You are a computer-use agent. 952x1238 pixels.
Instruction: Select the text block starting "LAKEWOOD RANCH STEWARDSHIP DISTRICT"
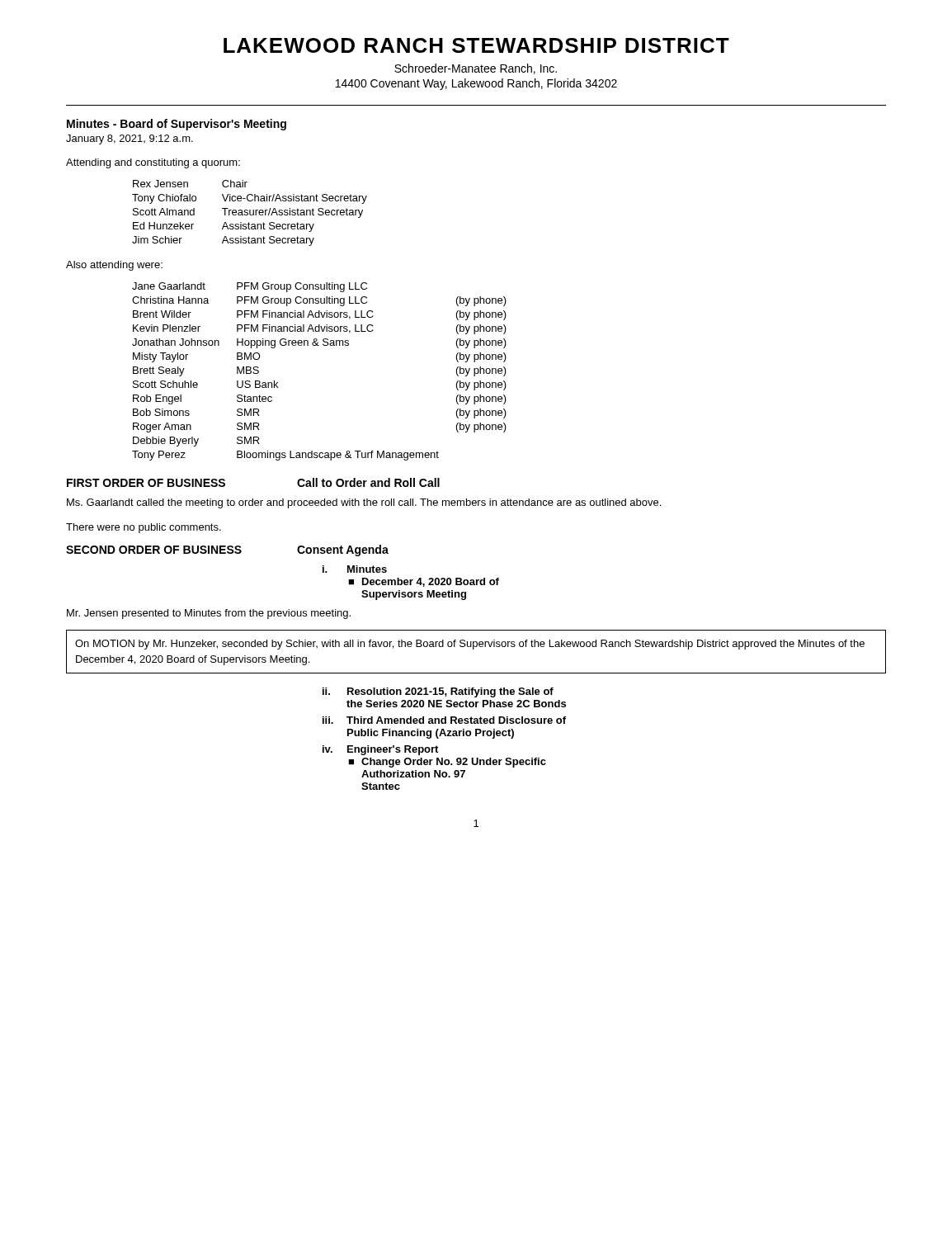pyautogui.click(x=476, y=46)
